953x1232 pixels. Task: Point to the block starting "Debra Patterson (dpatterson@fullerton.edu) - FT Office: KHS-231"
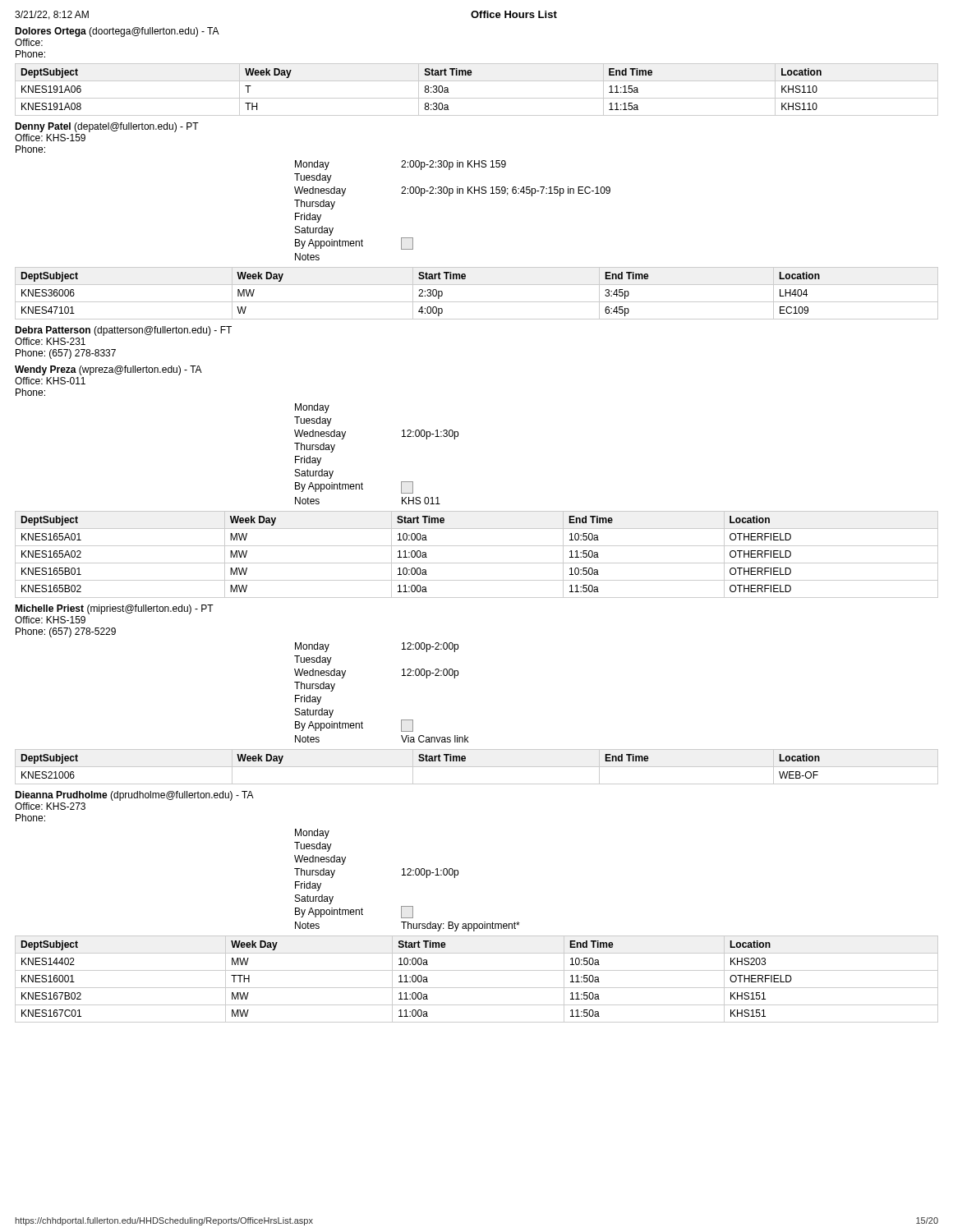coord(123,342)
